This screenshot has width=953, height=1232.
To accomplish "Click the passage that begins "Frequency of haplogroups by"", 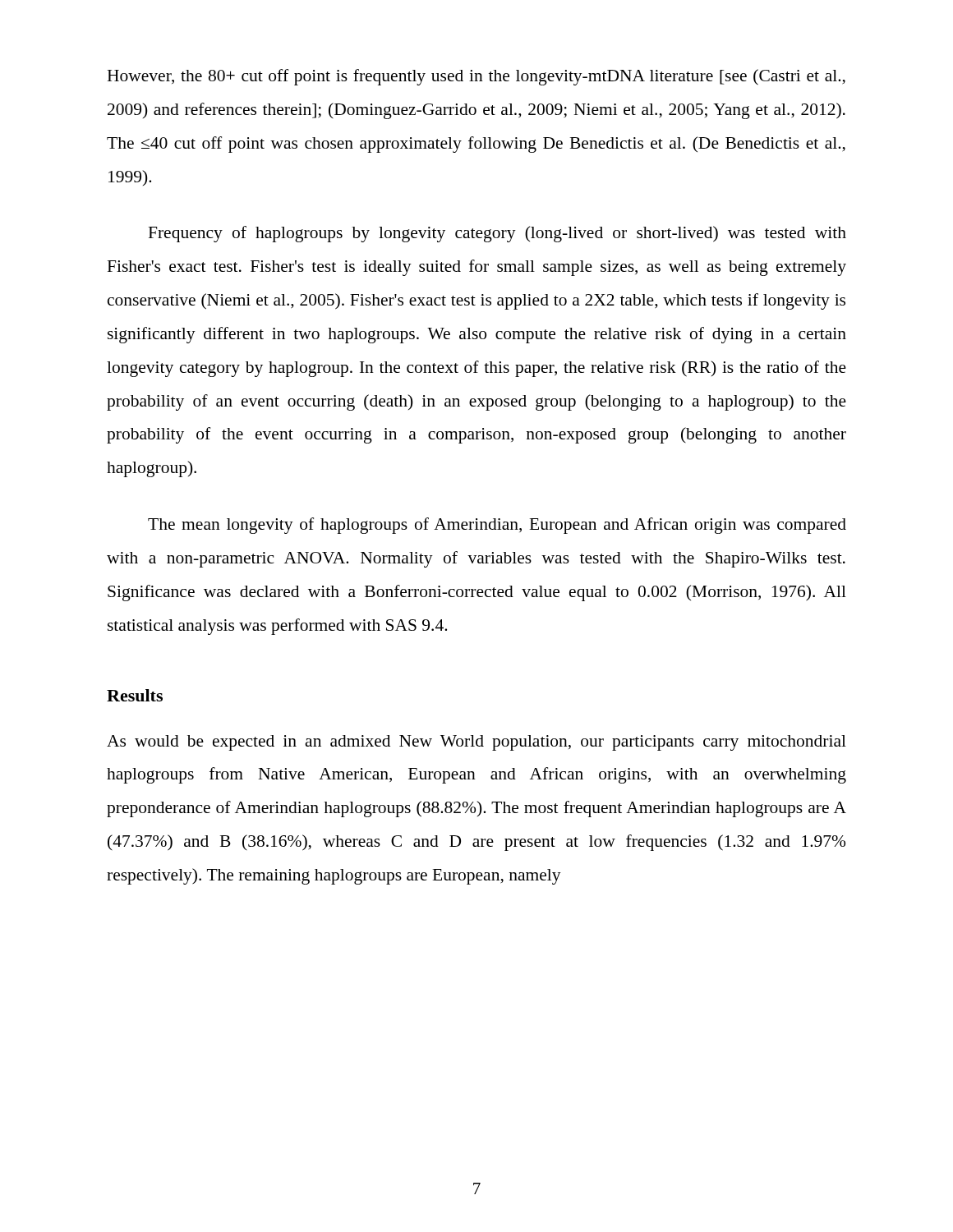I will click(476, 351).
